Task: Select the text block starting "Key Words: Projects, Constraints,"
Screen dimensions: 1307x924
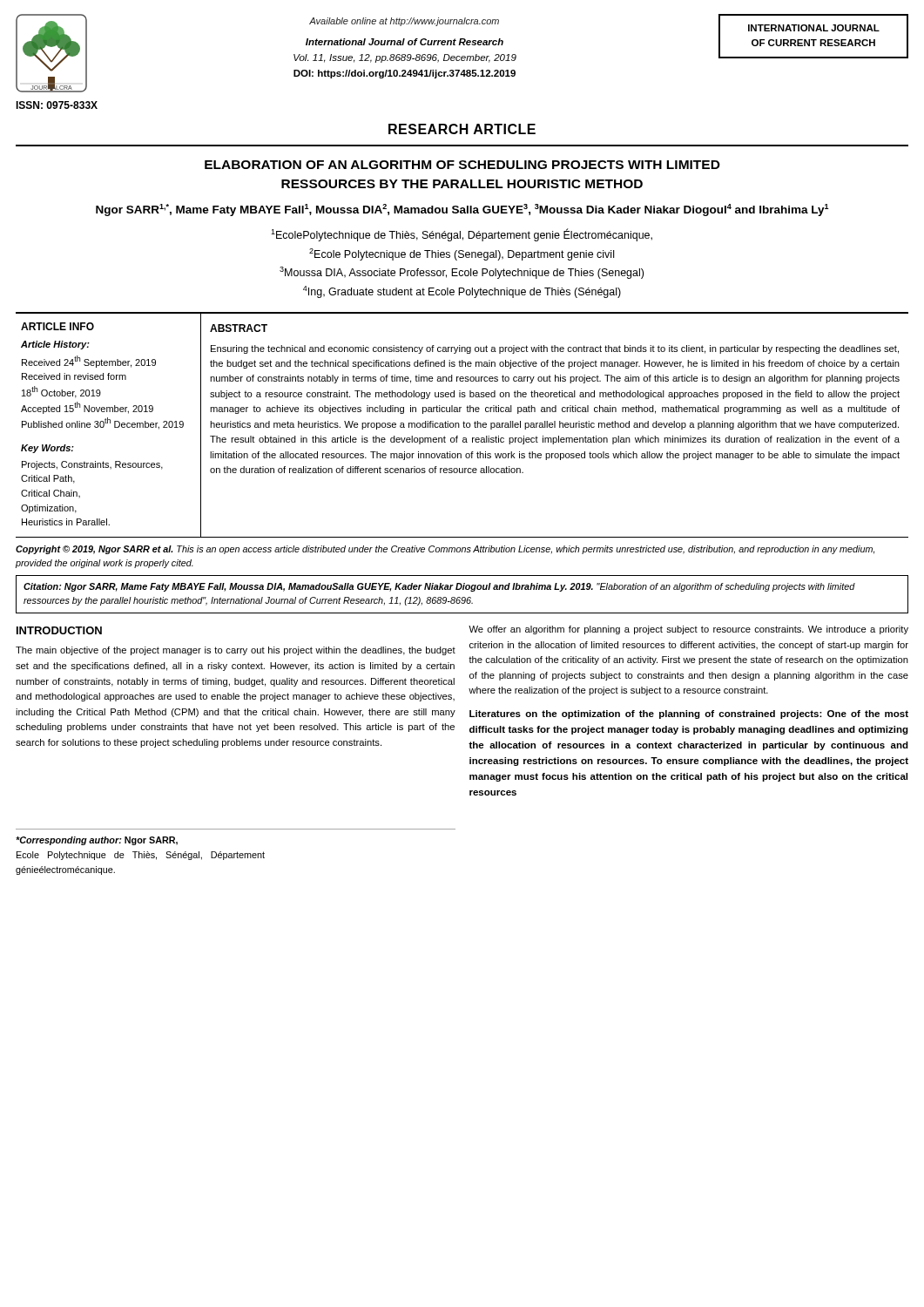Action: [x=47, y=449]
